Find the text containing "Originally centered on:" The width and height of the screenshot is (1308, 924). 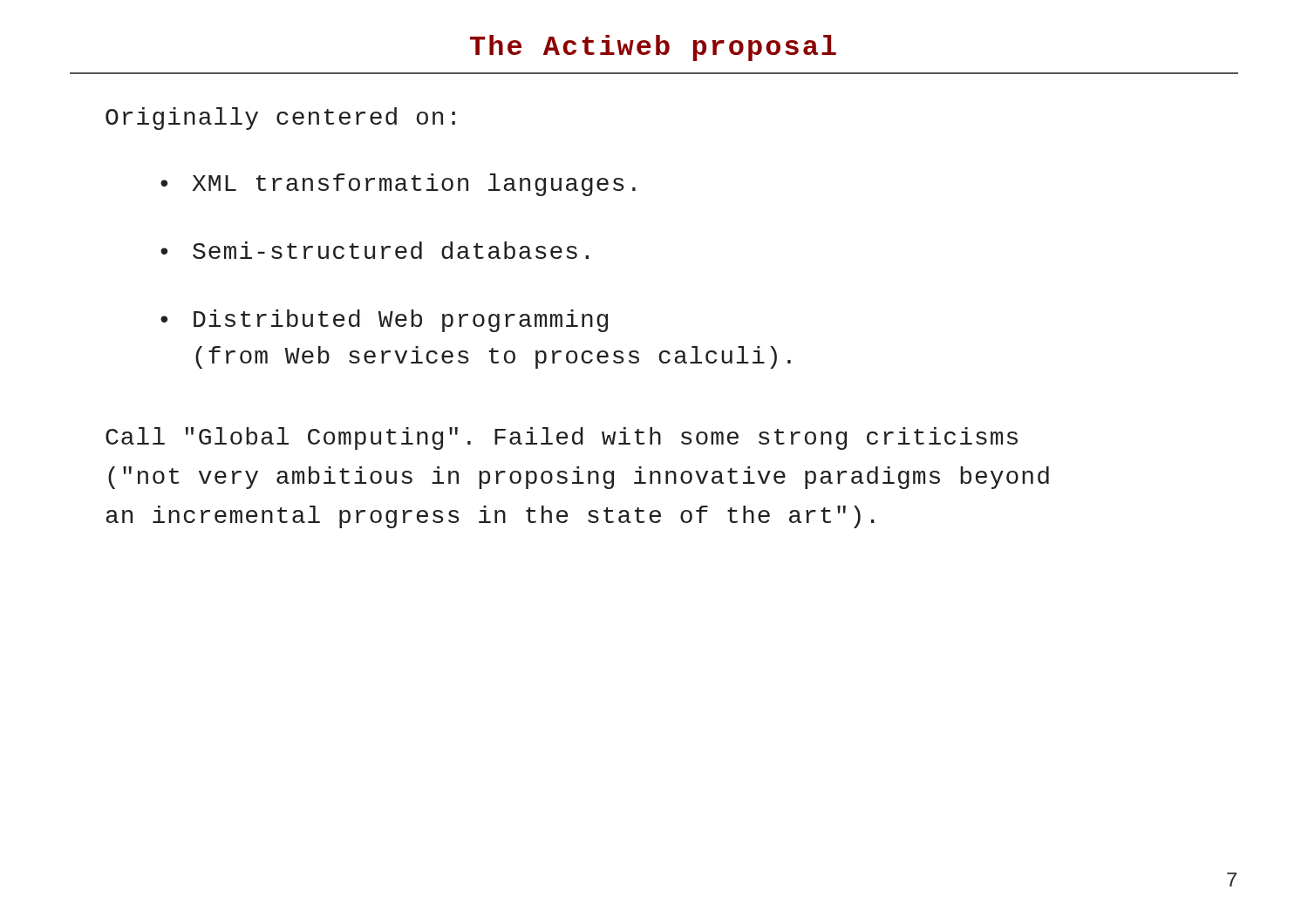[283, 118]
